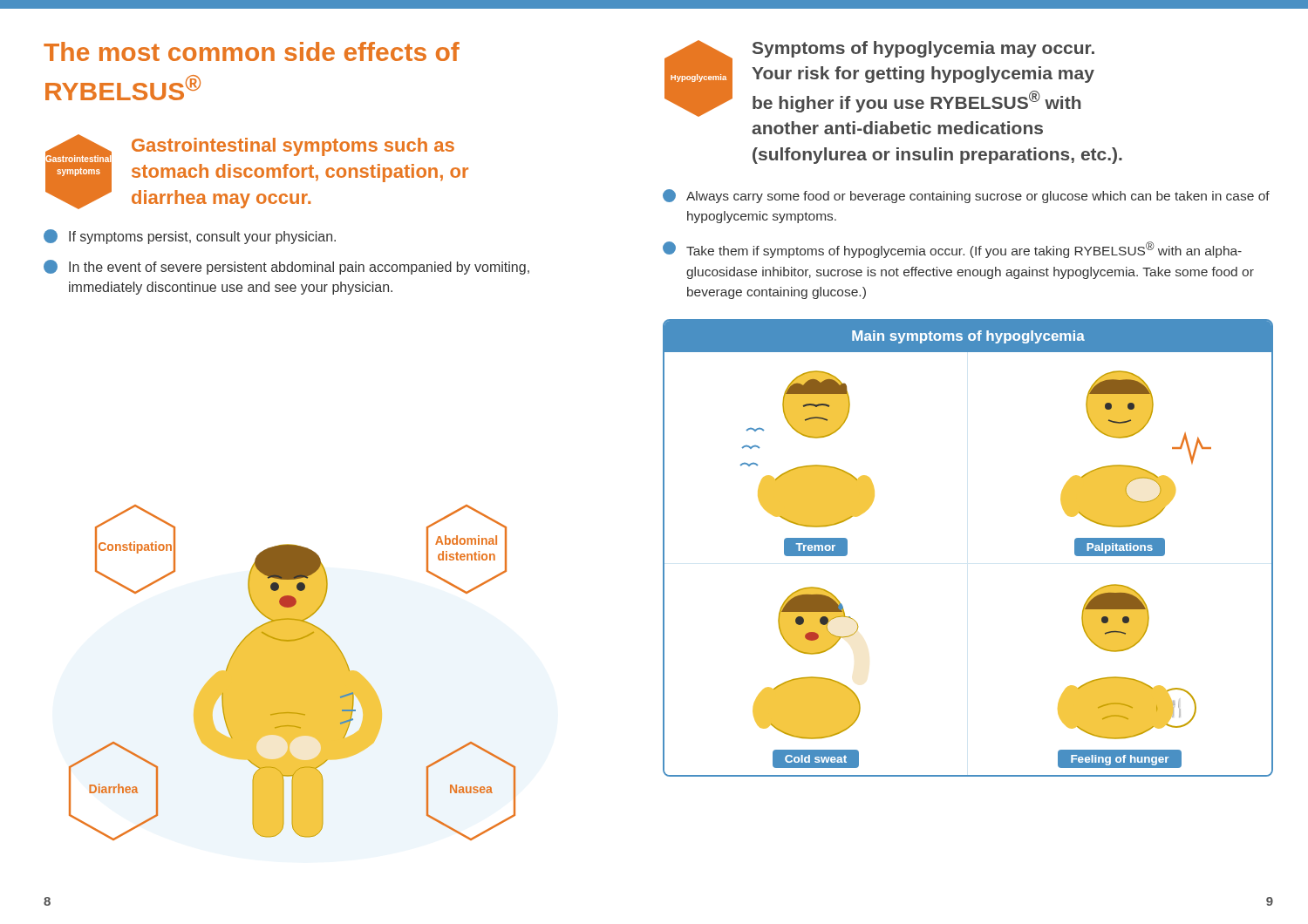1308x924 pixels.
Task: Locate the list item containing "If symptoms persist, consult your physician."
Action: pyautogui.click(x=190, y=237)
